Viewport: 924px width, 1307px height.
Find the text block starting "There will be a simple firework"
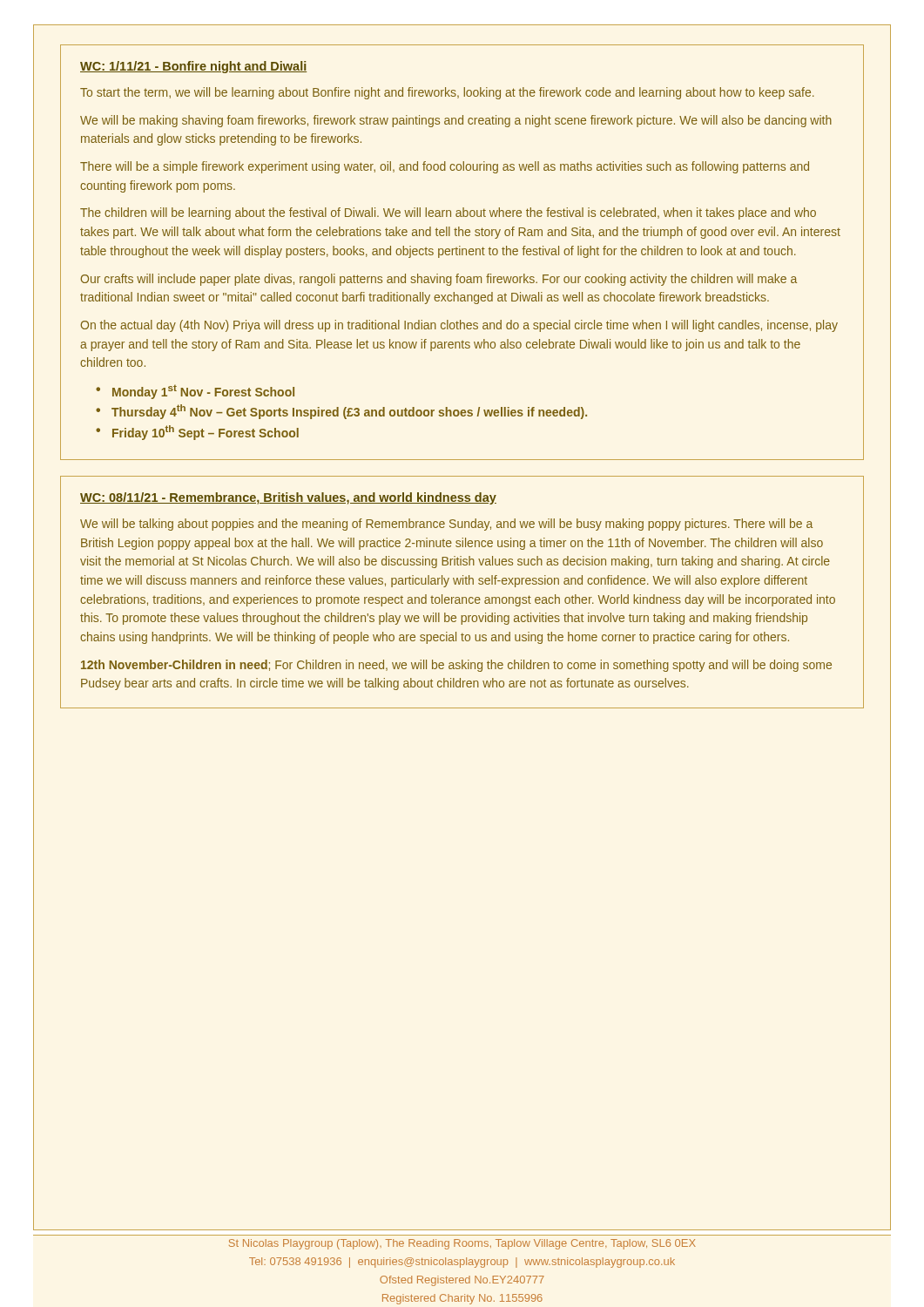(x=445, y=176)
